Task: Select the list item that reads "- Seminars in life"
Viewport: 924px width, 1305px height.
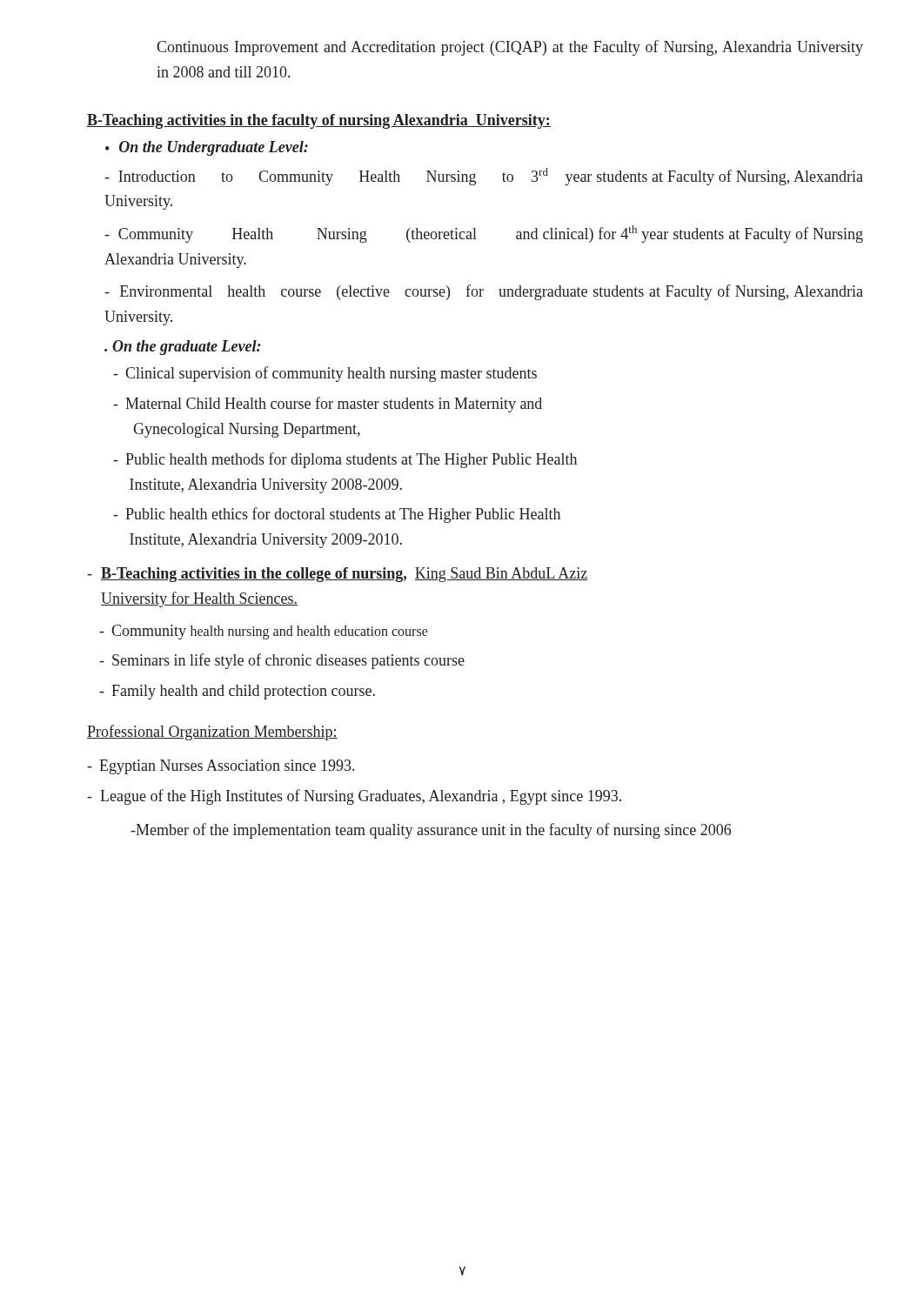Action: point(282,661)
